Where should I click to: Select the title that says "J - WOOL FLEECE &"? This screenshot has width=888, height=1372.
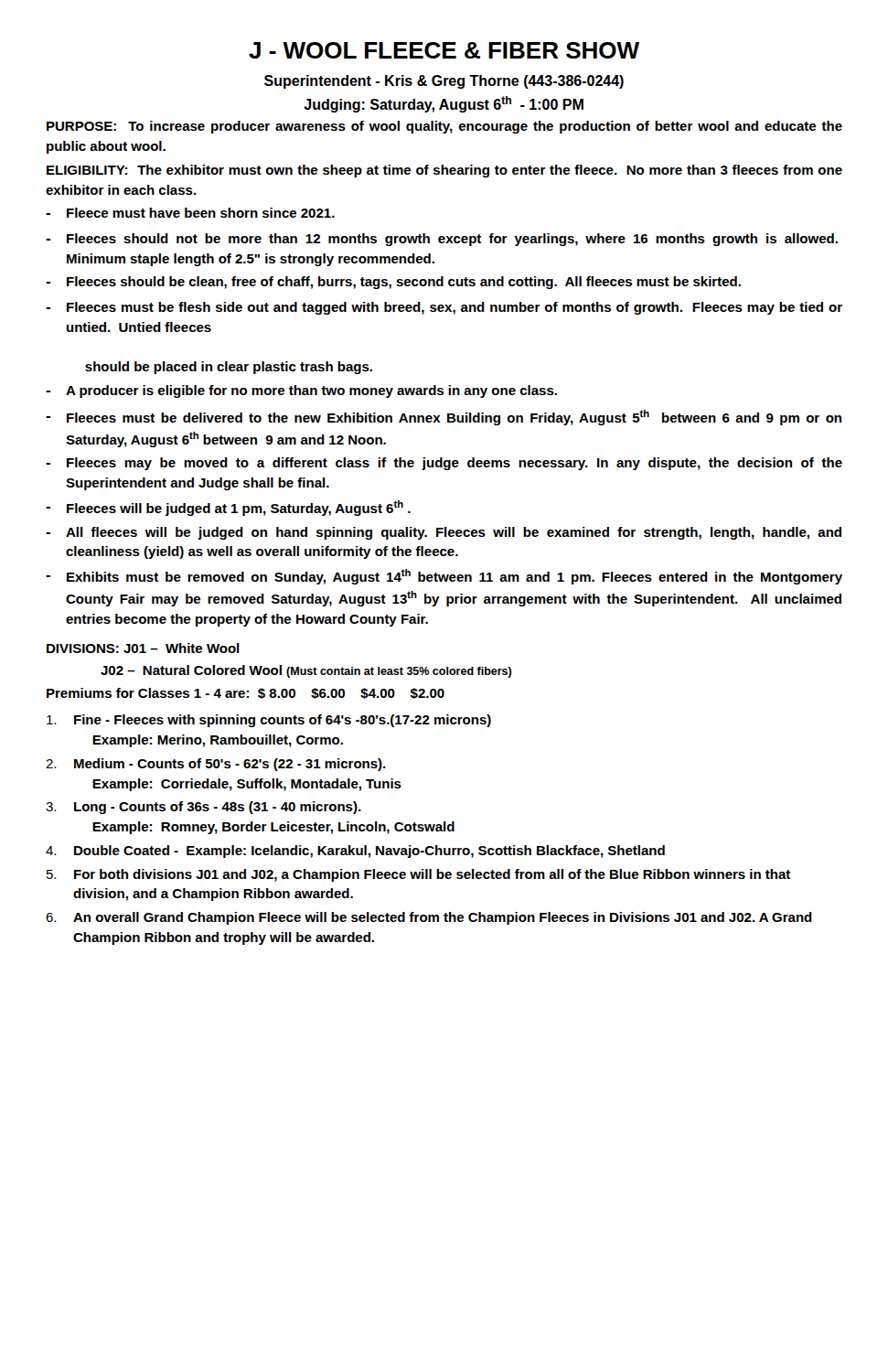tap(444, 50)
